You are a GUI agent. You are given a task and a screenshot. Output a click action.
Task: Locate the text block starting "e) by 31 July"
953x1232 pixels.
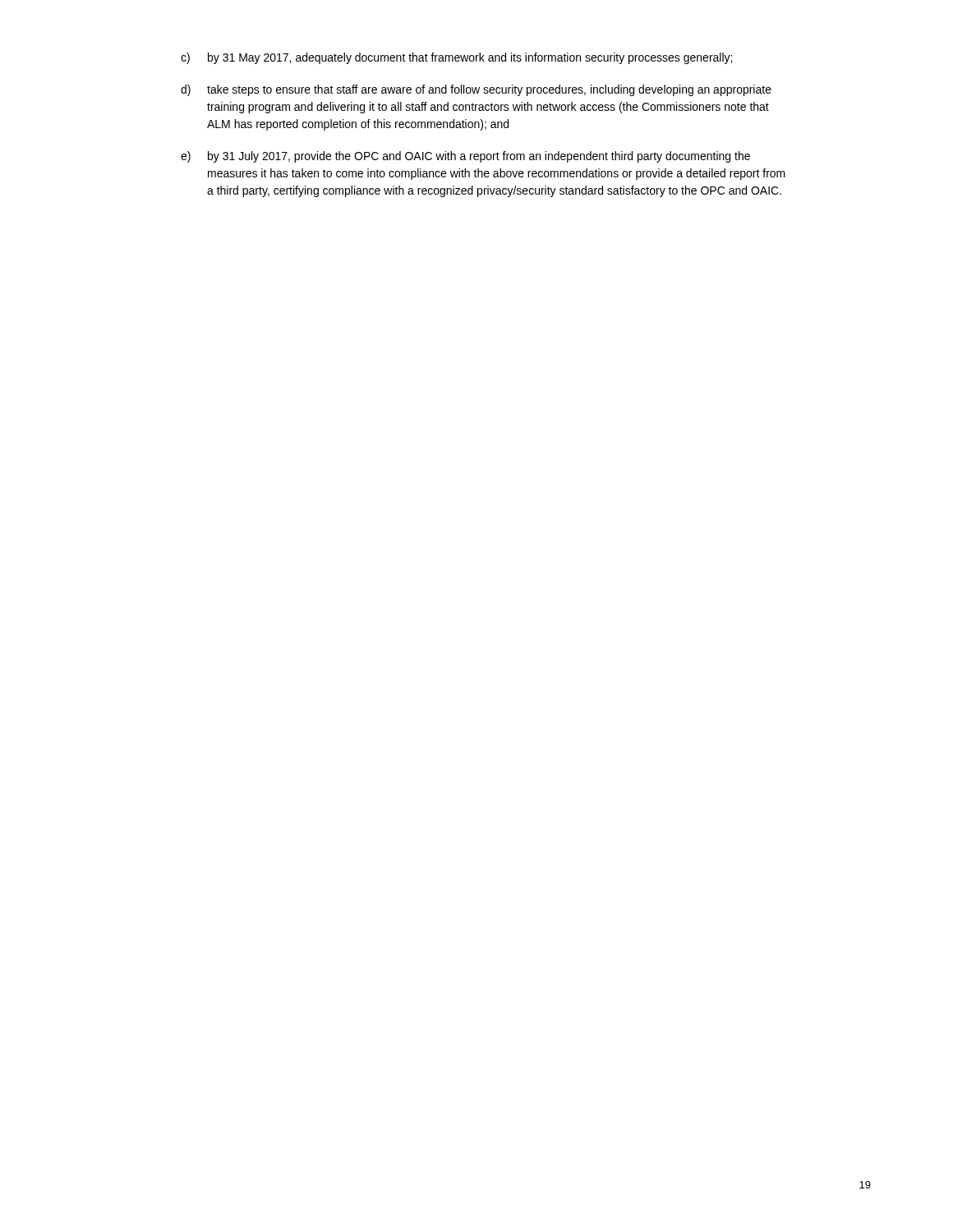(x=485, y=174)
